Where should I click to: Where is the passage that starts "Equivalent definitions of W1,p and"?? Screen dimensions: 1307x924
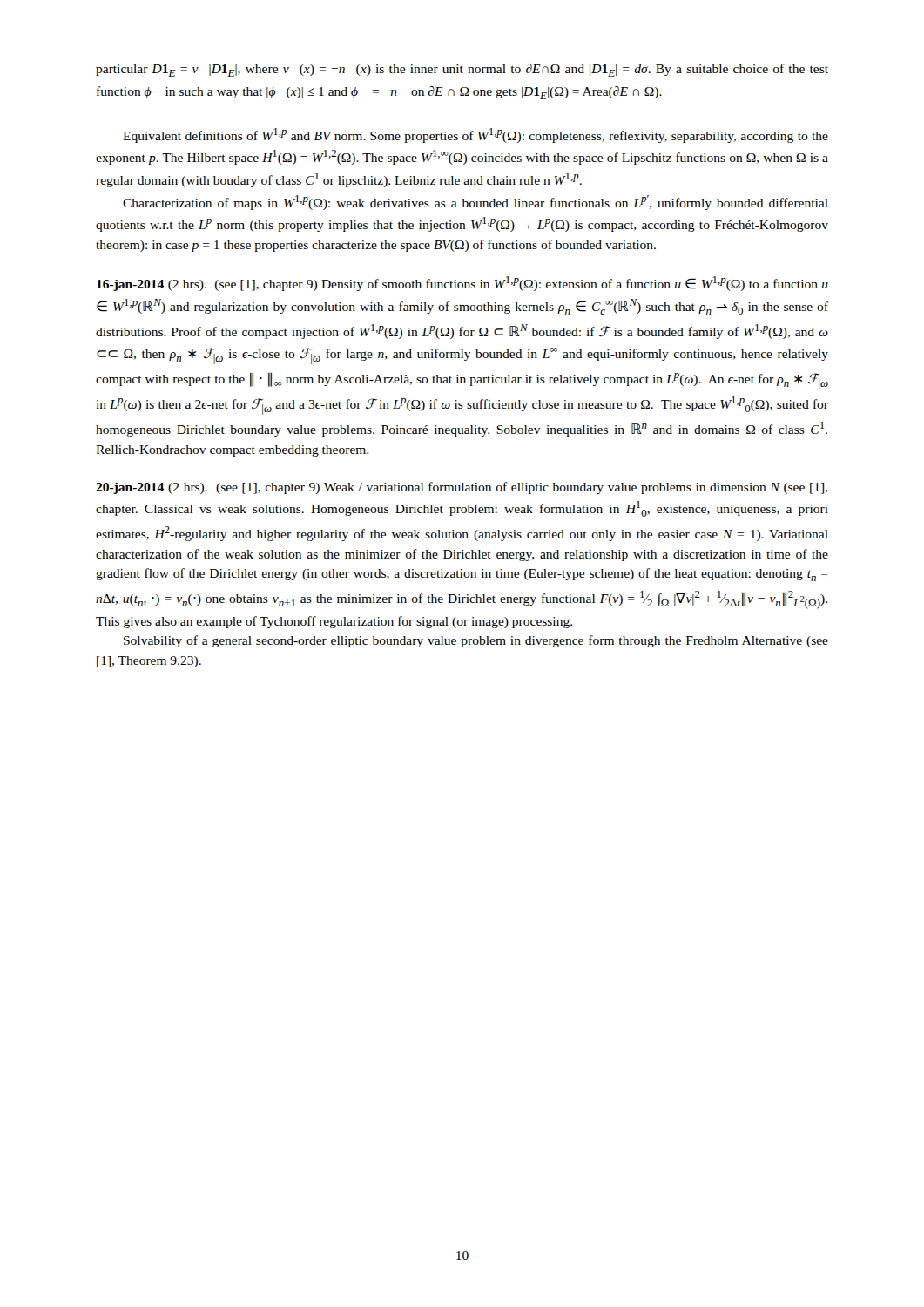pos(462,157)
